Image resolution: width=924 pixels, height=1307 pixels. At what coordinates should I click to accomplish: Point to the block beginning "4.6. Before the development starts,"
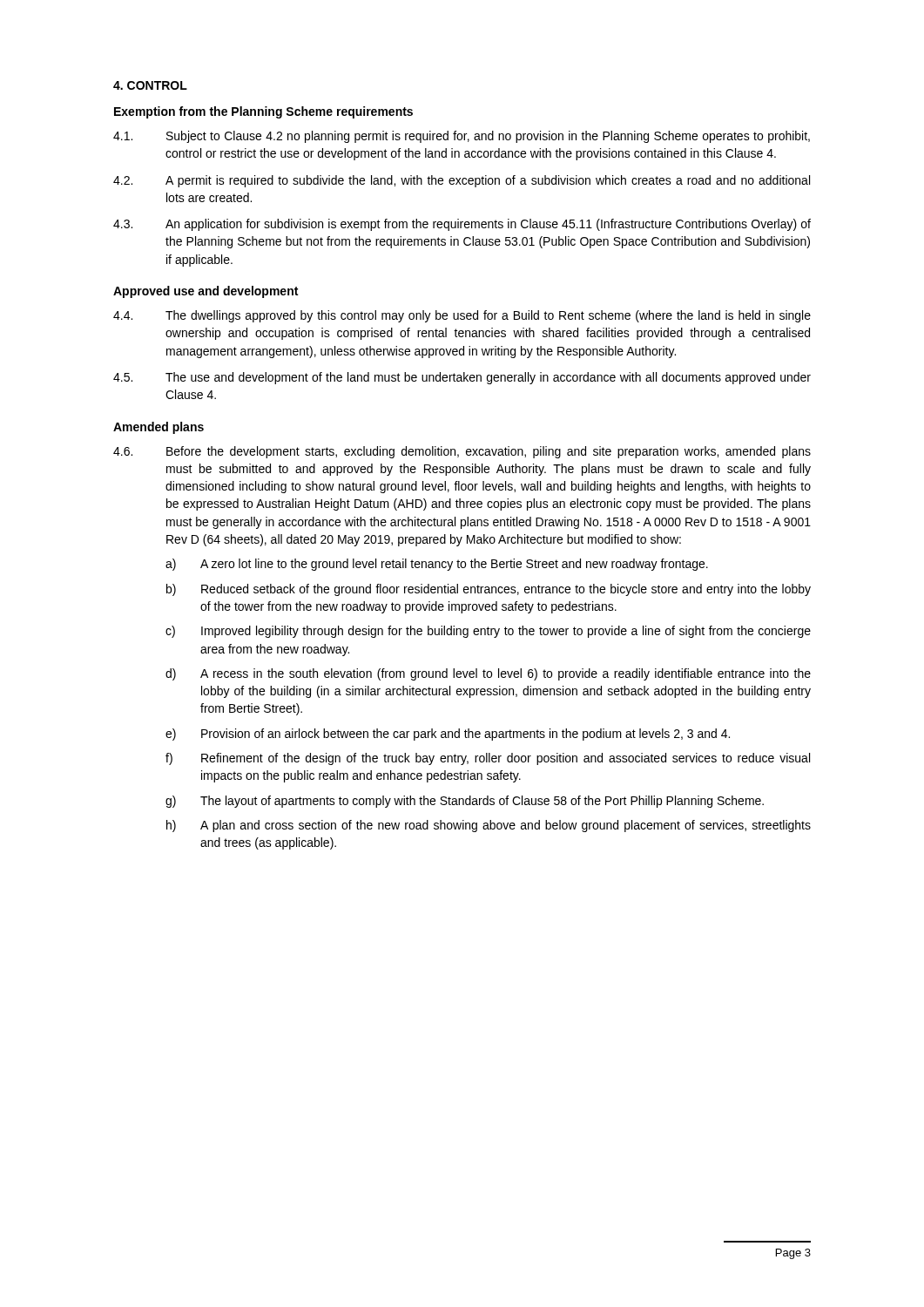(462, 452)
